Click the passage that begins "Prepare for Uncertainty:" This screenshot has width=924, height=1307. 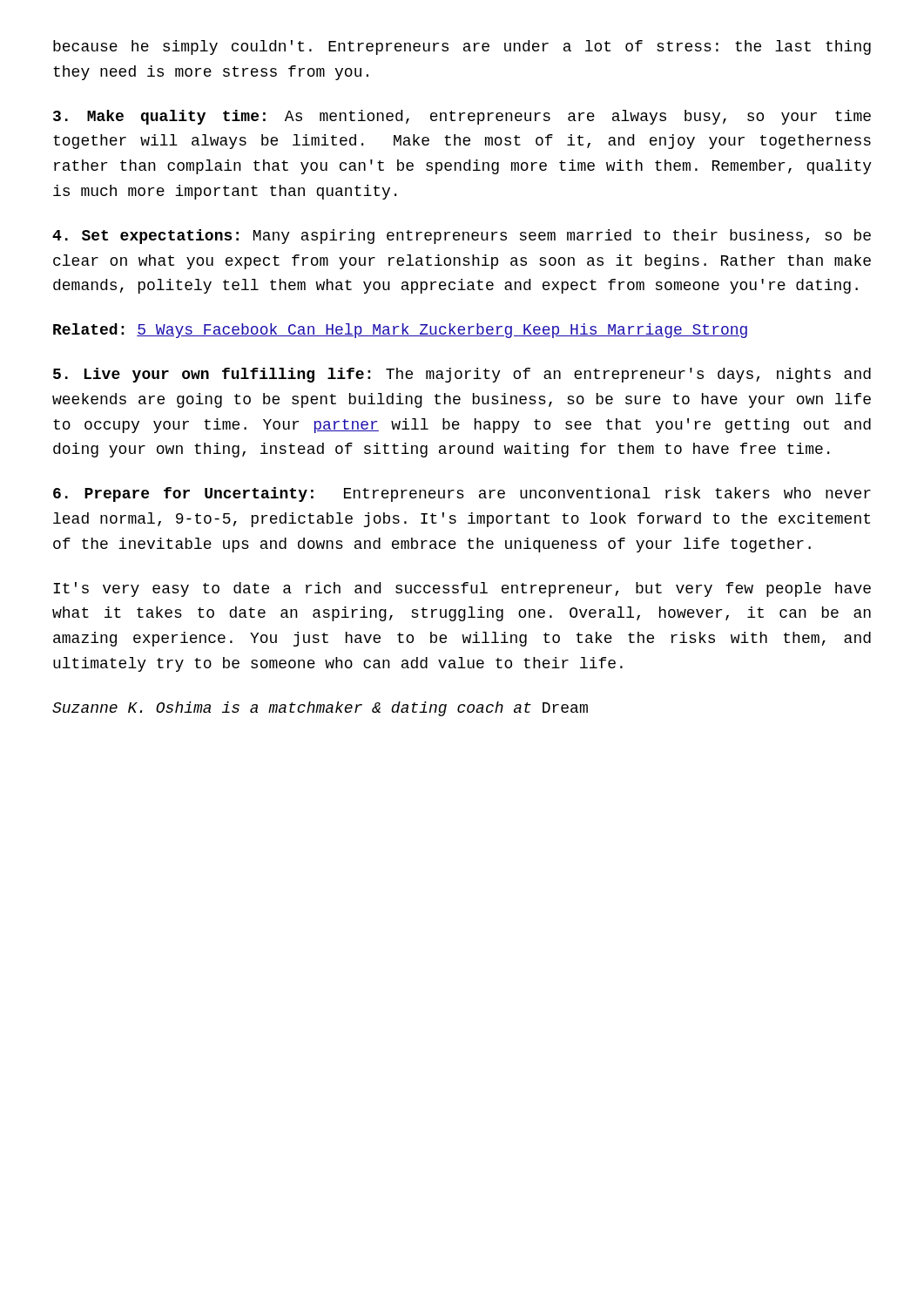(x=462, y=519)
